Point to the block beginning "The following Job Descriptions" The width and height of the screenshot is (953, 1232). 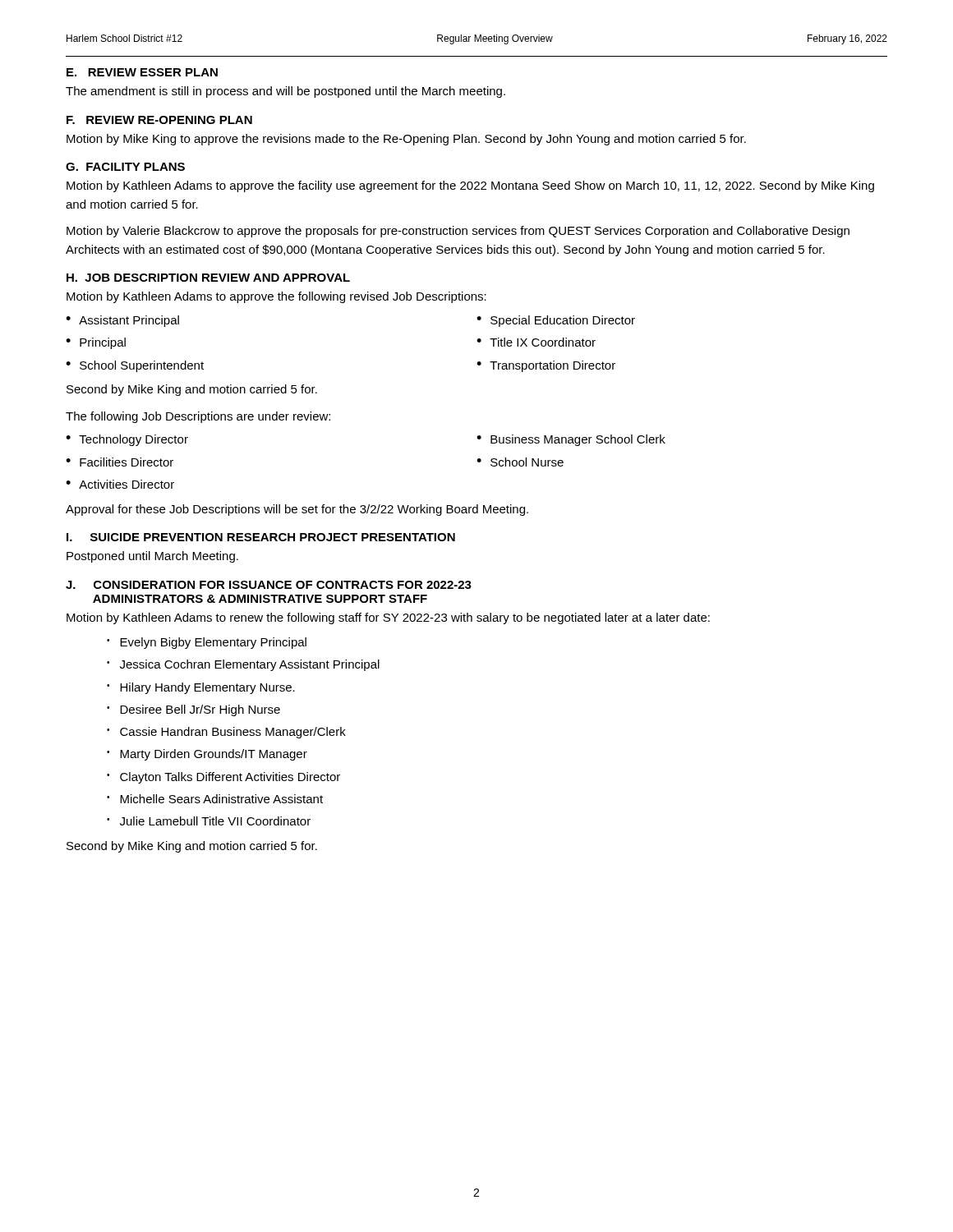tap(199, 416)
